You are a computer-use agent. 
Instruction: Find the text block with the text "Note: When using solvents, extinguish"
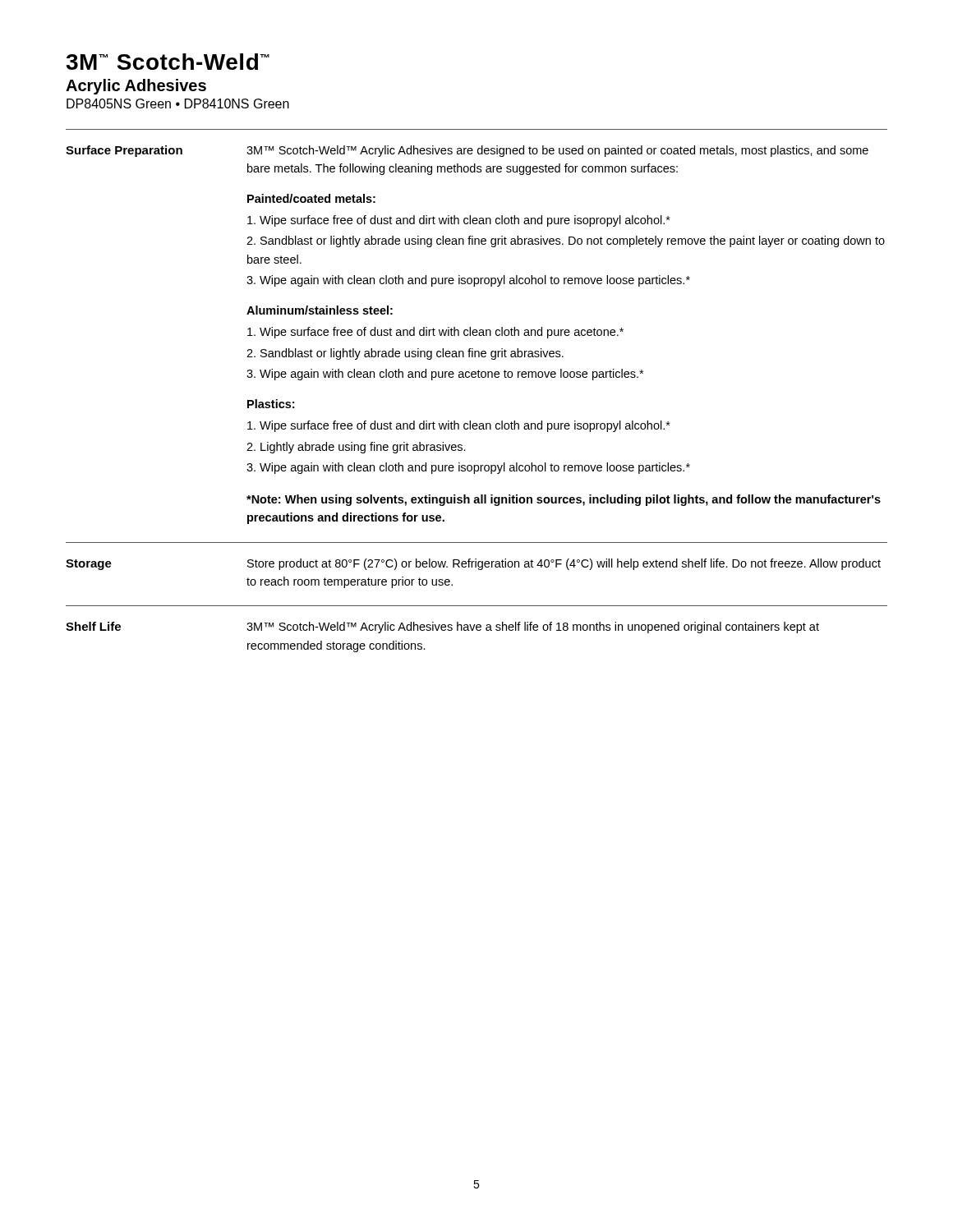(564, 508)
